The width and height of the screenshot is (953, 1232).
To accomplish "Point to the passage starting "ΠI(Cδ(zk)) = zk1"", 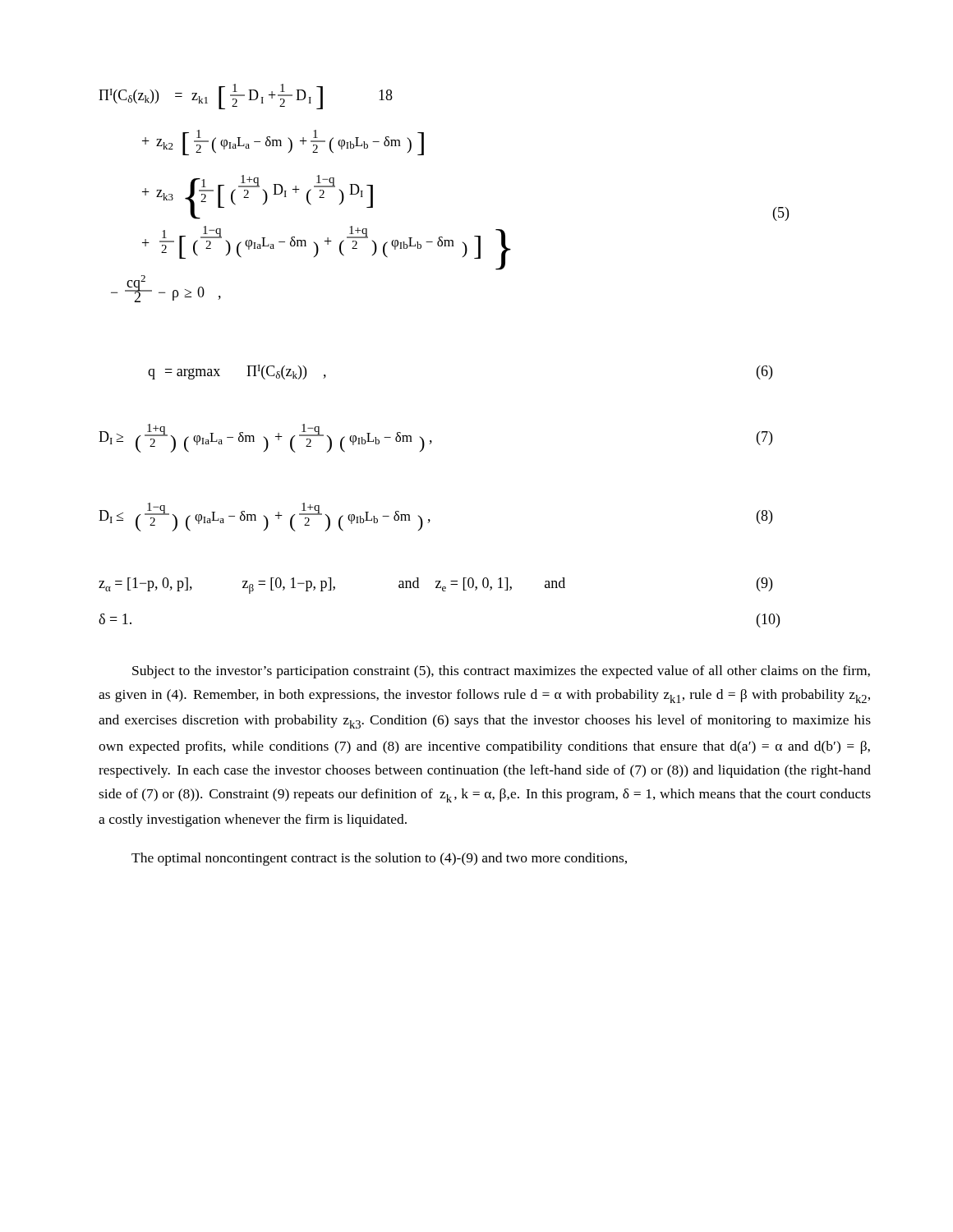I will coord(246,97).
